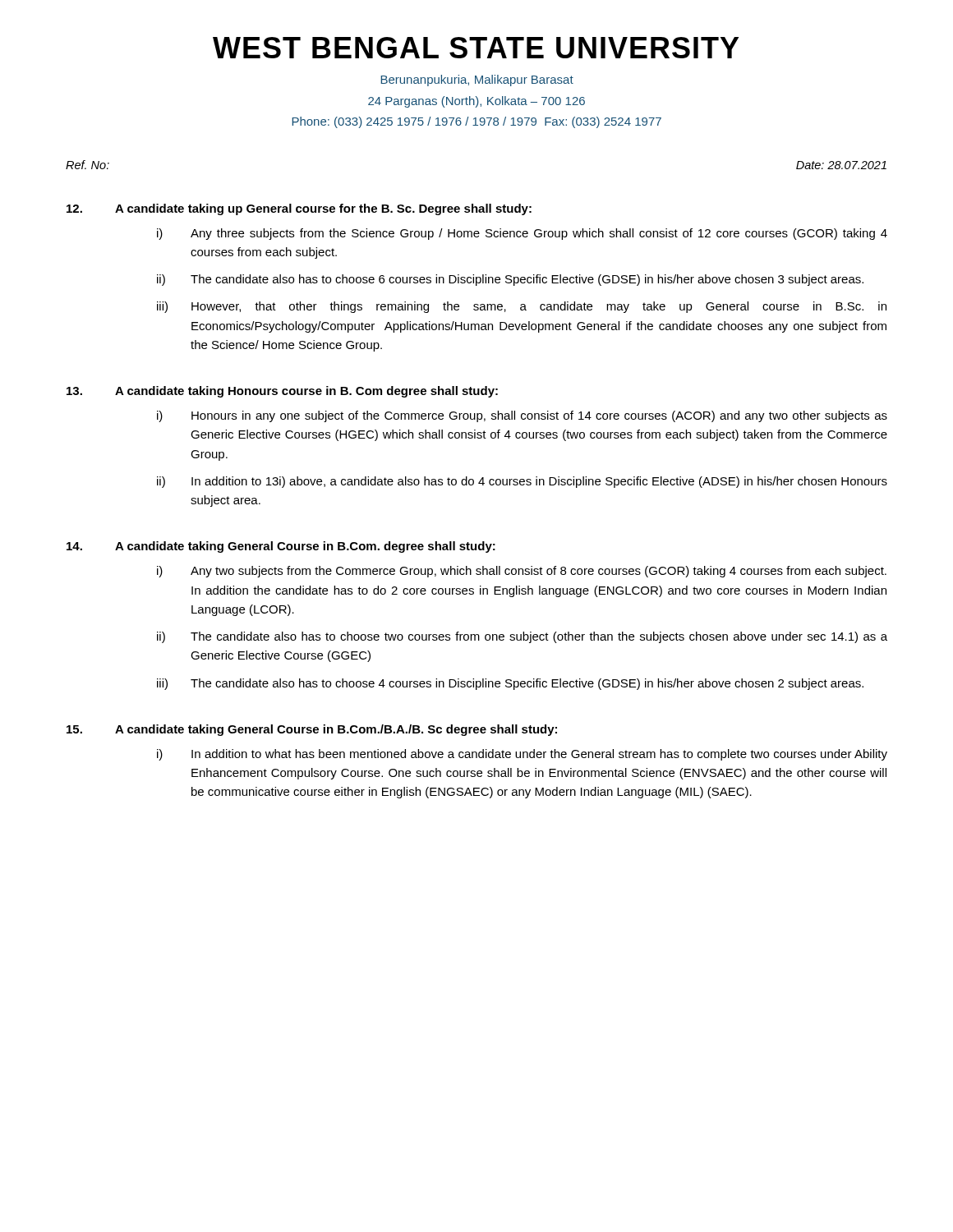The image size is (953, 1232).
Task: Click on the text starting "iii) However, that other things remaining"
Action: point(522,325)
